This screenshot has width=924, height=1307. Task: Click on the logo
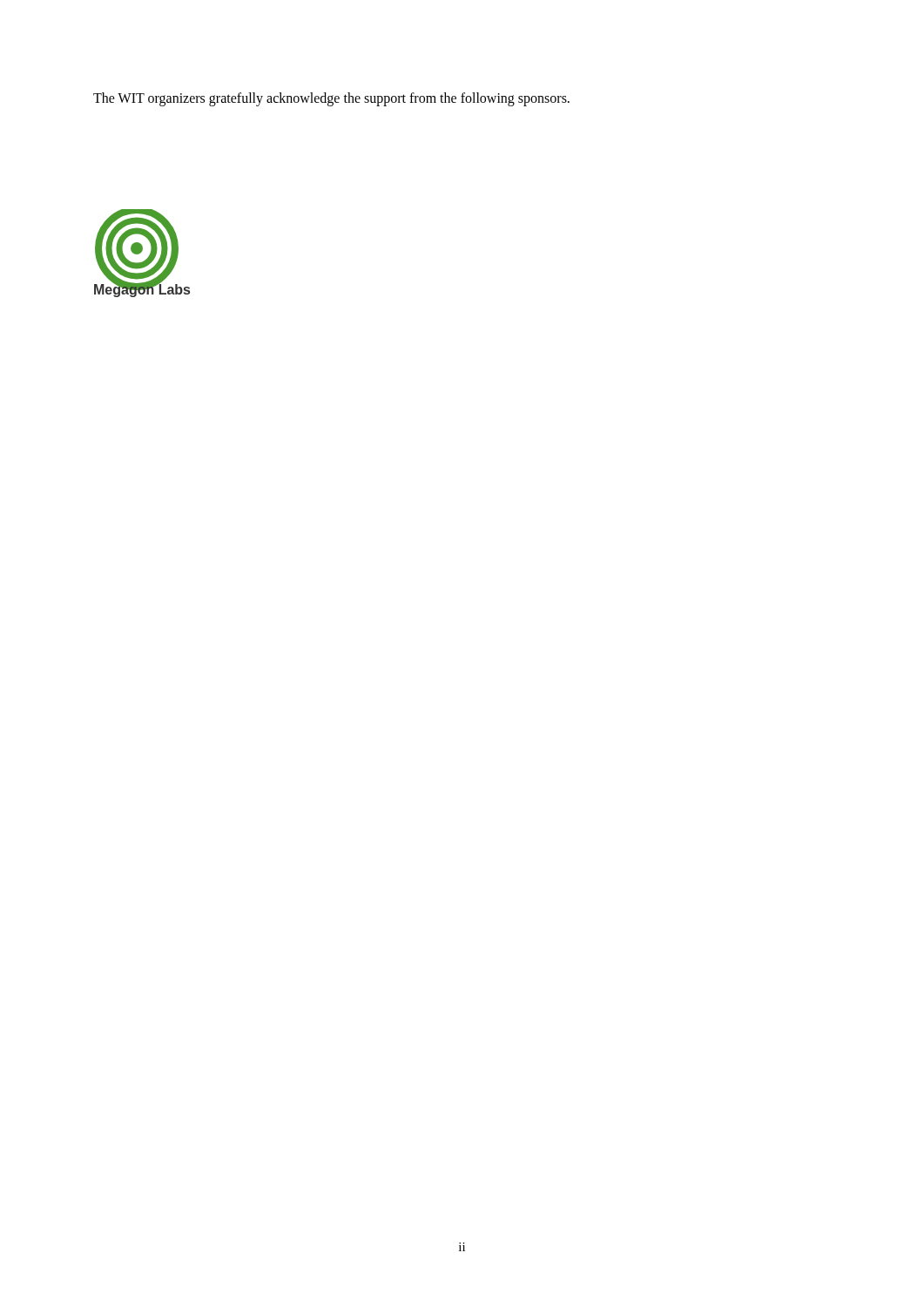[150, 257]
